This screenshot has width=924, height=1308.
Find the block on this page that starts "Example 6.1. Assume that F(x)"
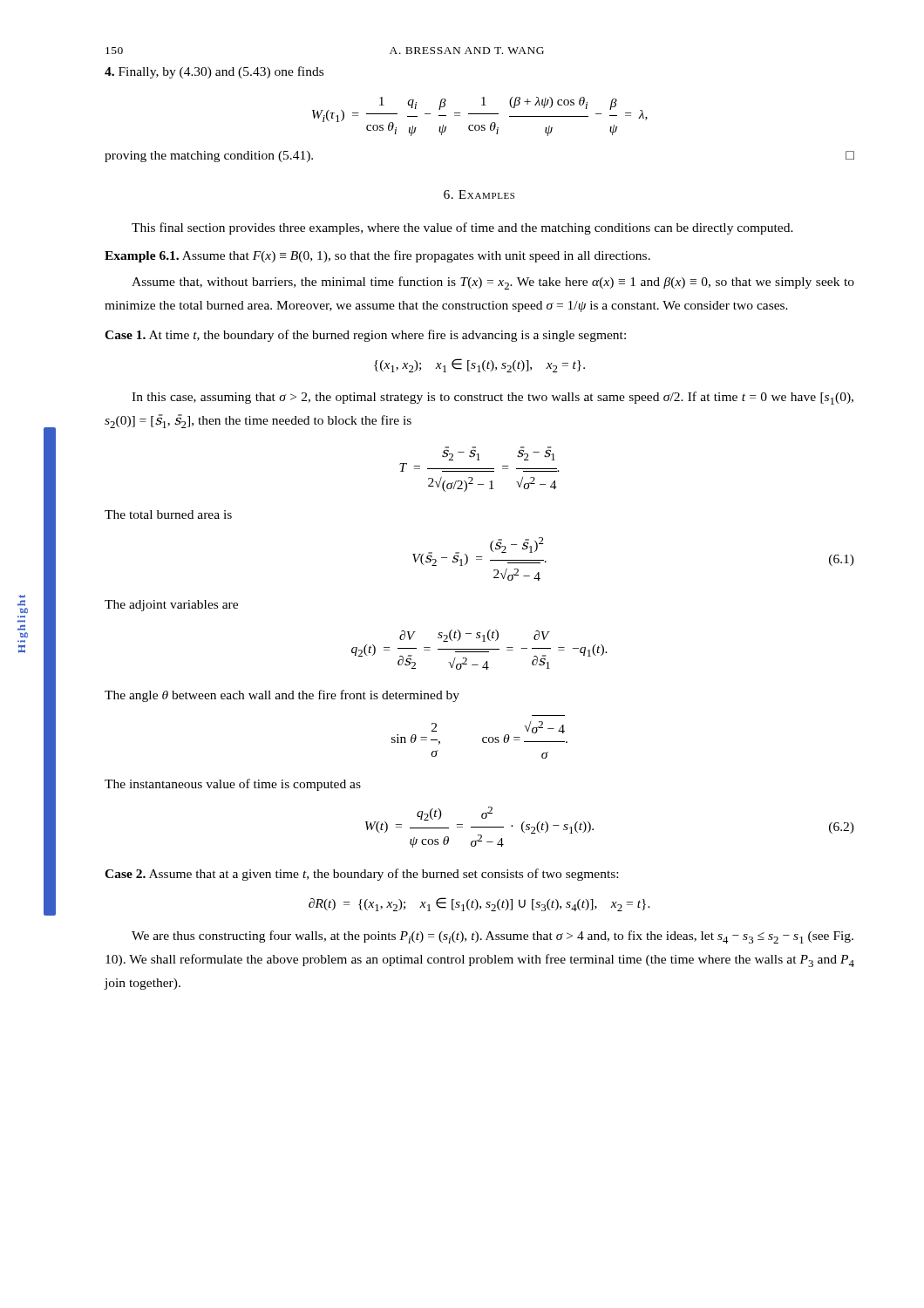pos(479,255)
